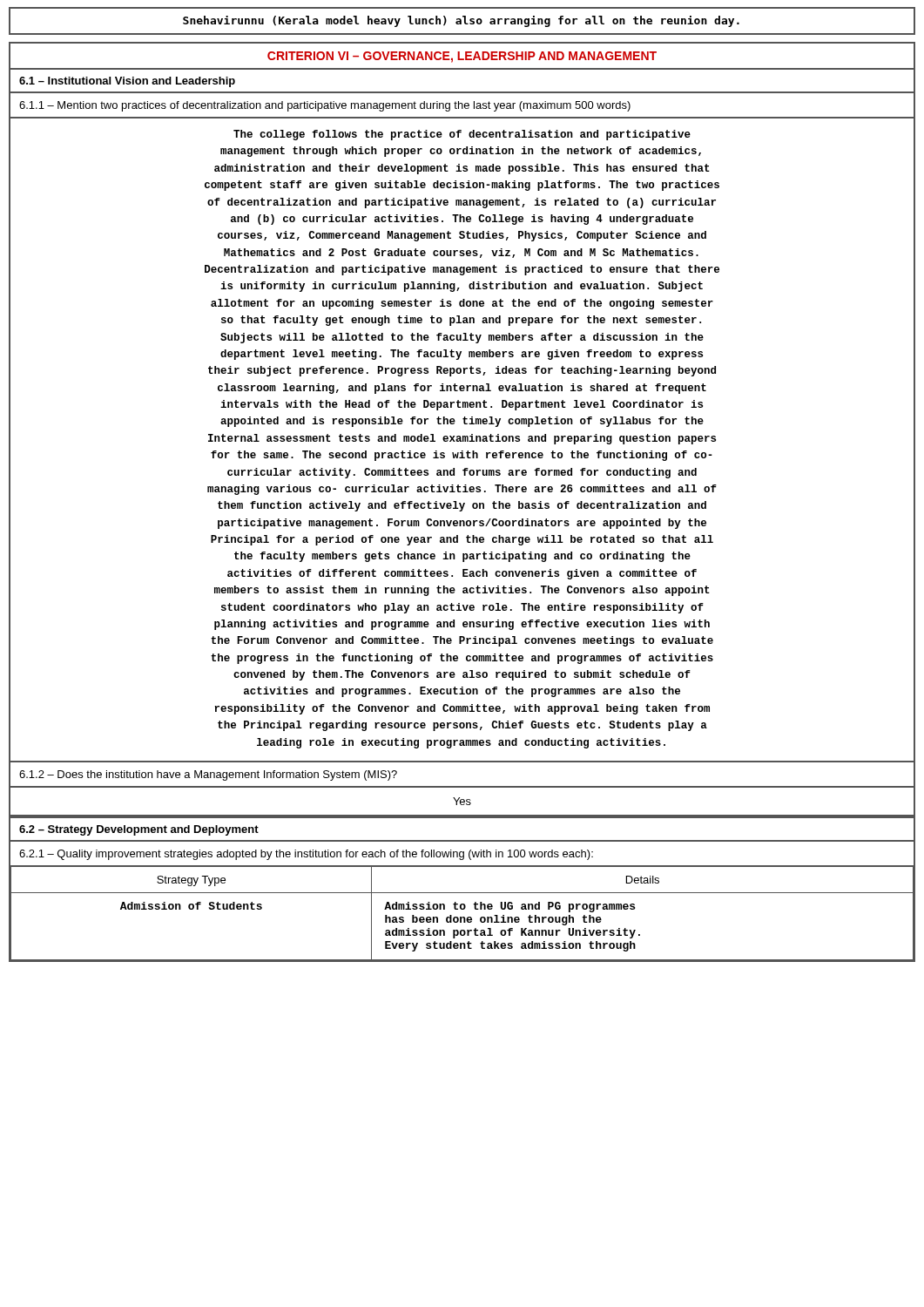Locate the text block containing "The college follows the practice"
The width and height of the screenshot is (924, 1307).
click(x=462, y=439)
